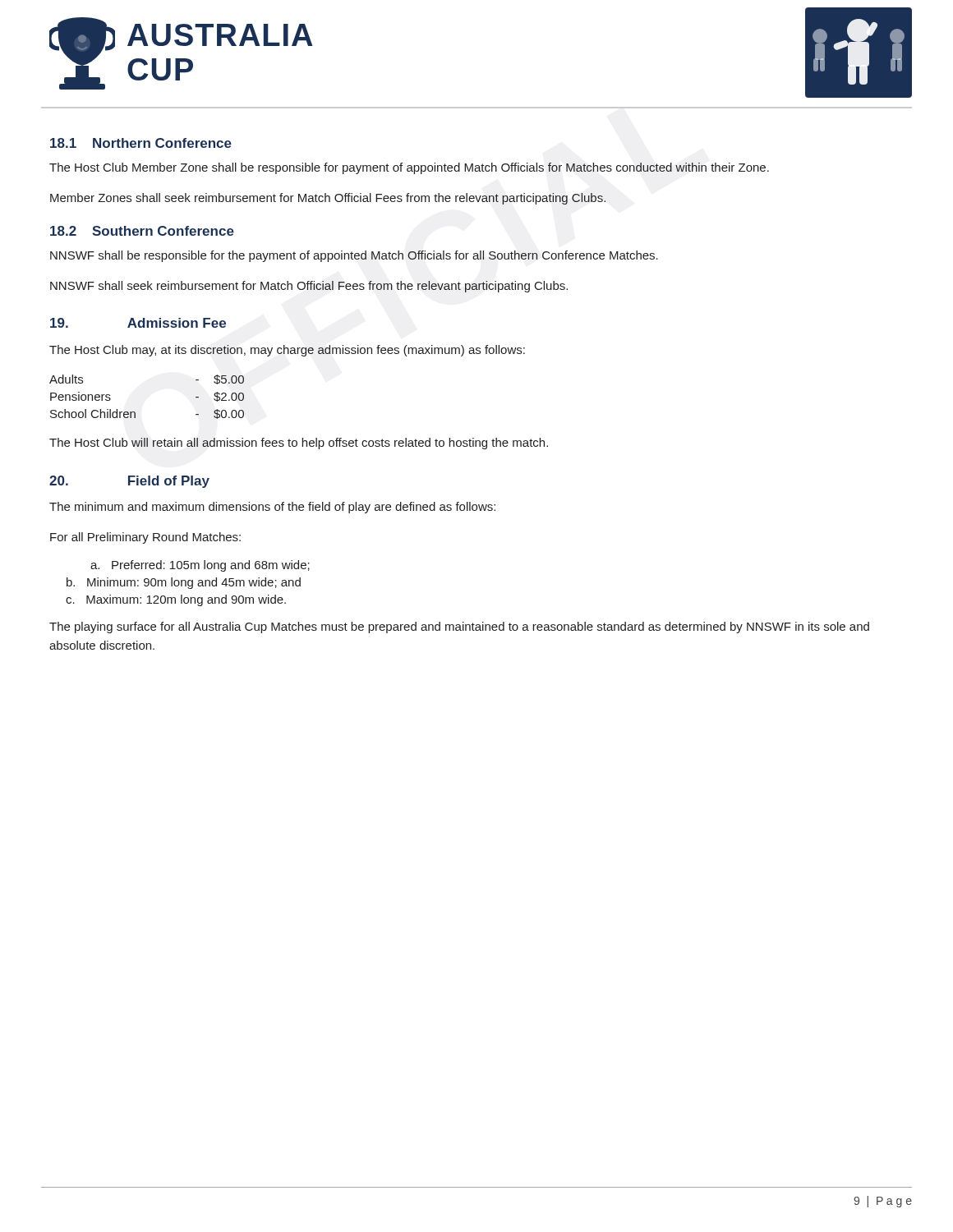Locate the block starting "19. Admission Fee"

pyautogui.click(x=138, y=323)
